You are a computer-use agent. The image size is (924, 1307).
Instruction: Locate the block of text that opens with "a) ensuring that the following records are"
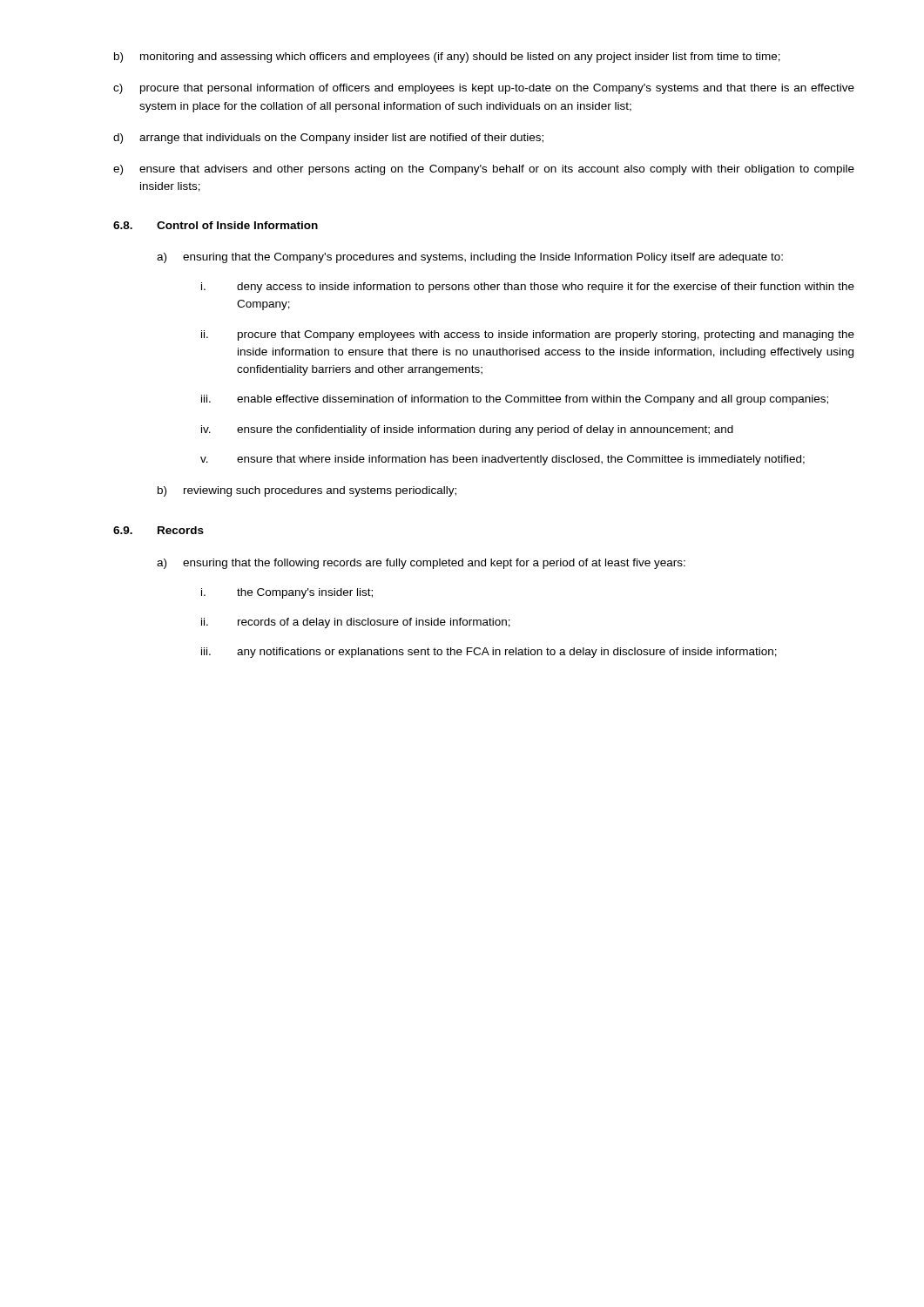(421, 563)
